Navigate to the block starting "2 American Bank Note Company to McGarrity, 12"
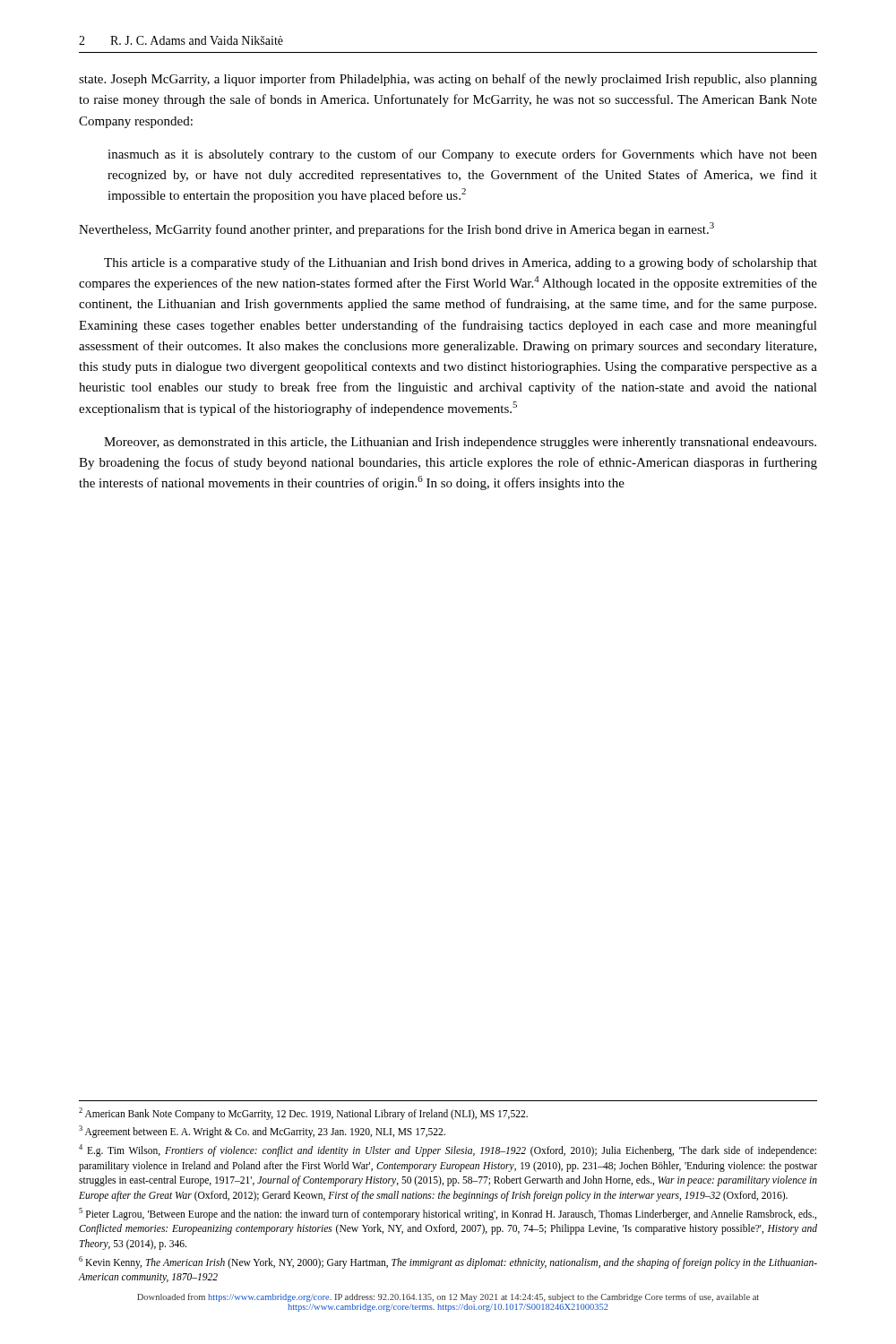 (304, 1113)
